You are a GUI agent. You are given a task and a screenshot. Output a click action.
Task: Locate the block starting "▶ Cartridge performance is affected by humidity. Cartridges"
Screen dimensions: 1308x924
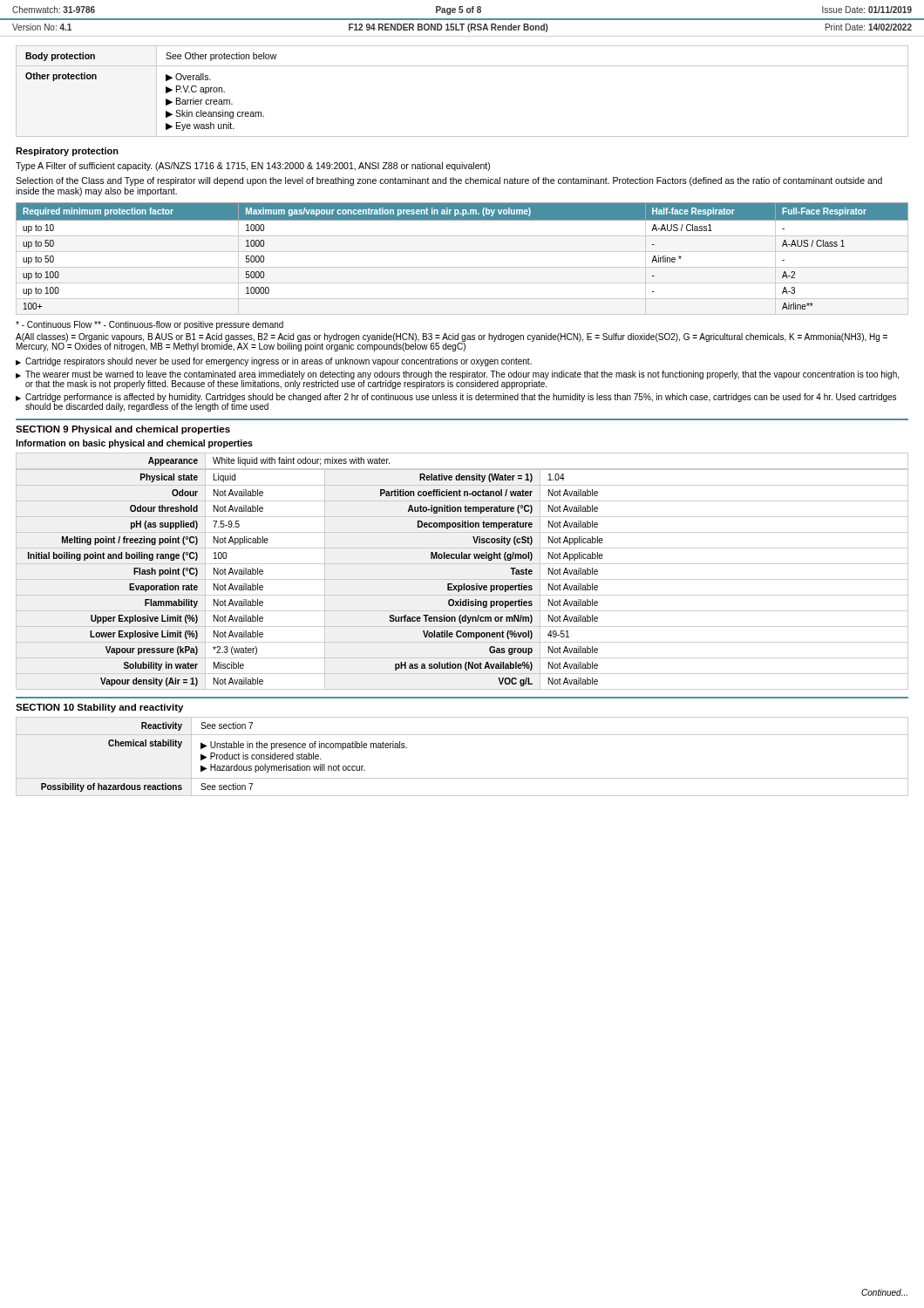[462, 402]
